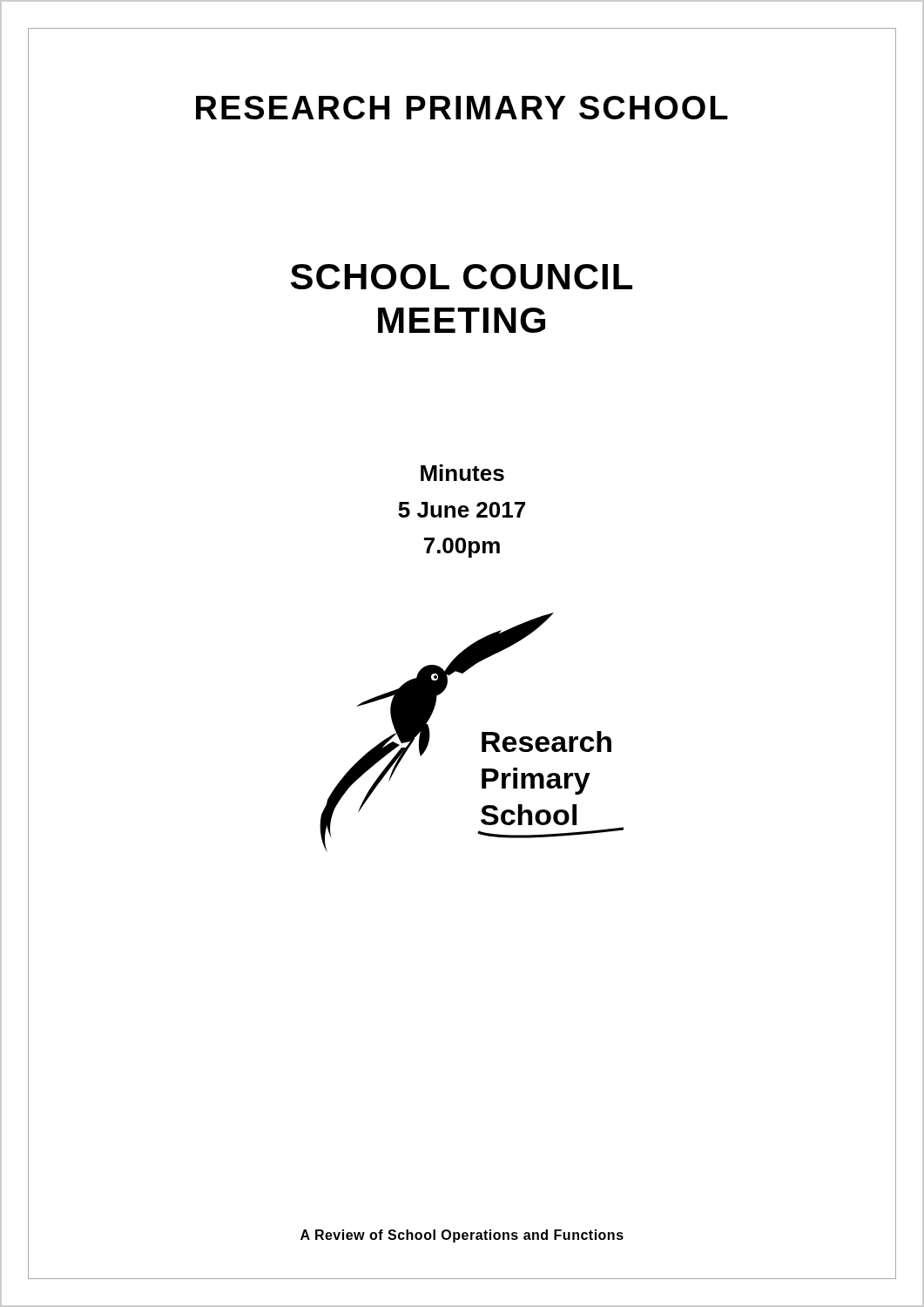This screenshot has height=1307, width=924.
Task: Locate the logo
Action: click(x=462, y=743)
